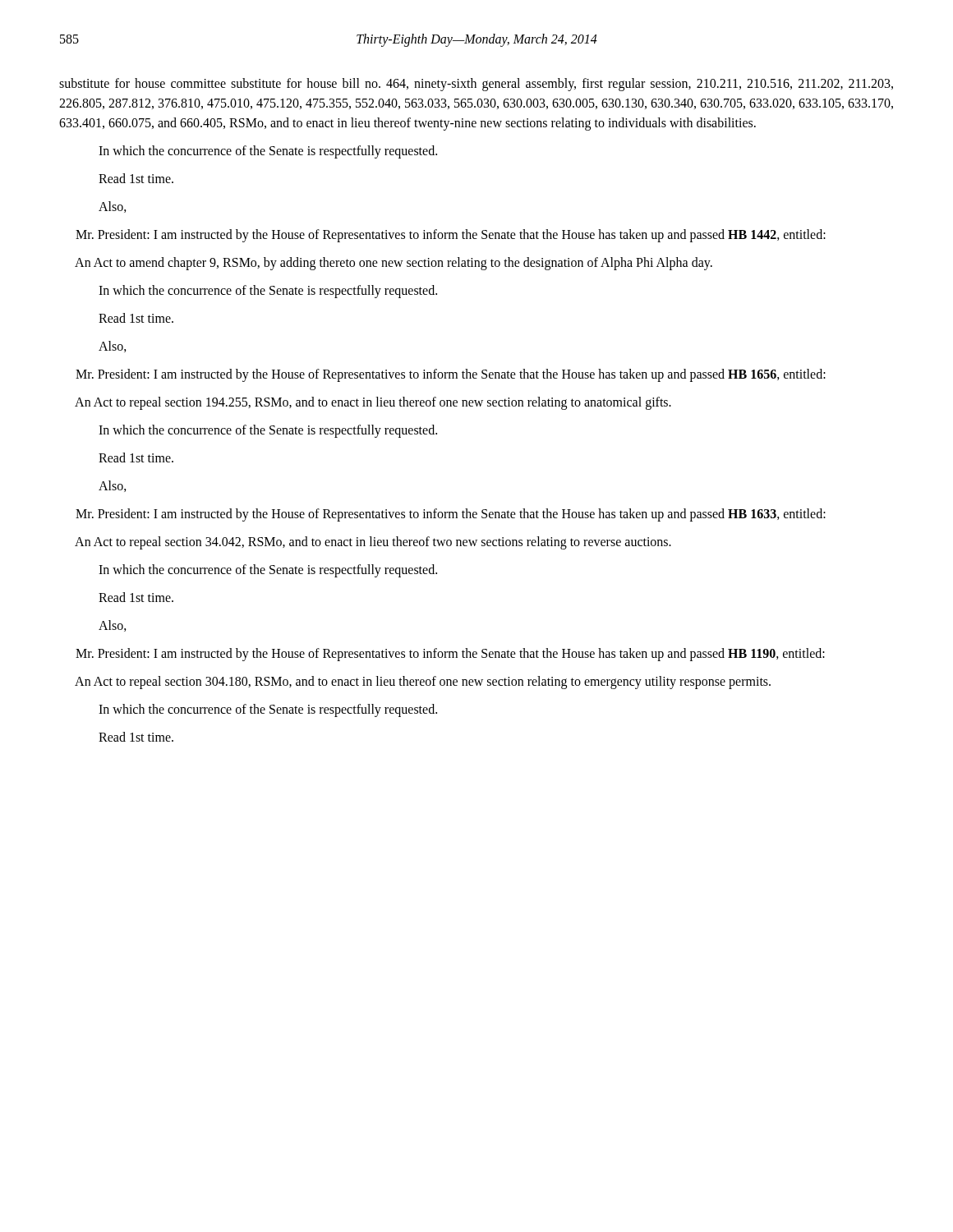
Task: Find the text block that reads "substitute for house"
Action: click(x=476, y=103)
